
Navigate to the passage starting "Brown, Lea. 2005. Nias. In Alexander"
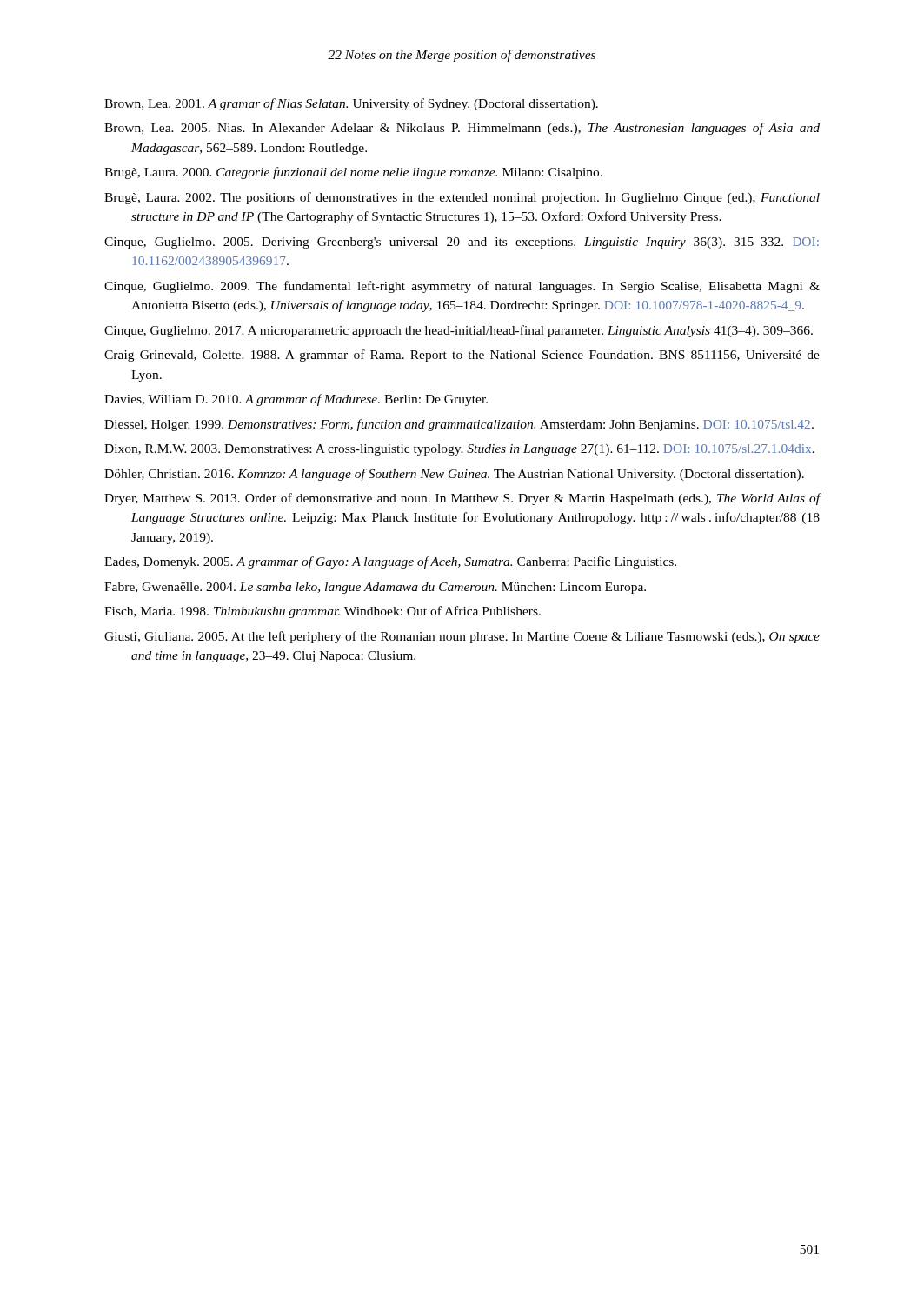[462, 138]
